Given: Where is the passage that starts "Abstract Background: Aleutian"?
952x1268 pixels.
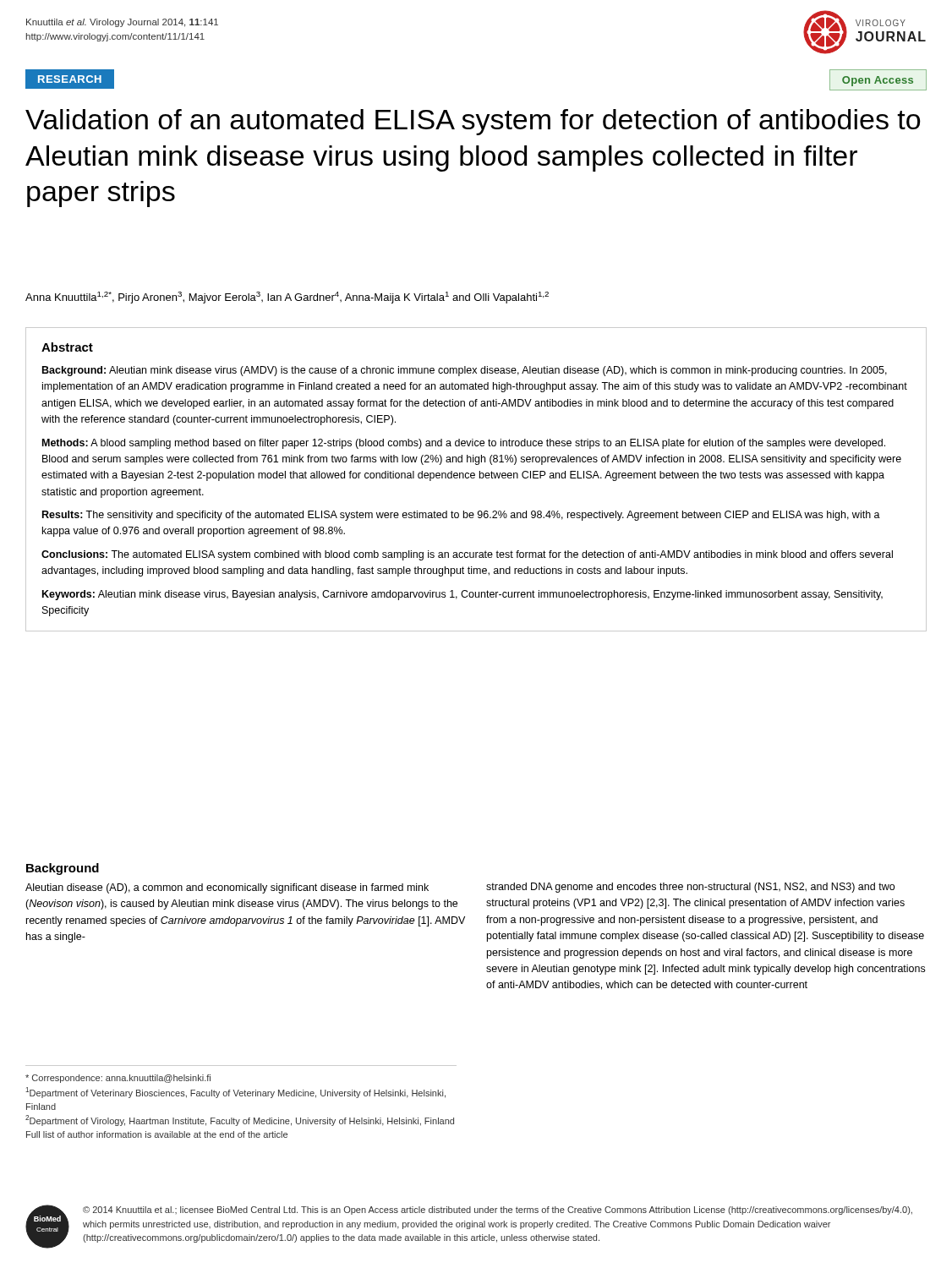Looking at the screenshot, I should point(476,479).
